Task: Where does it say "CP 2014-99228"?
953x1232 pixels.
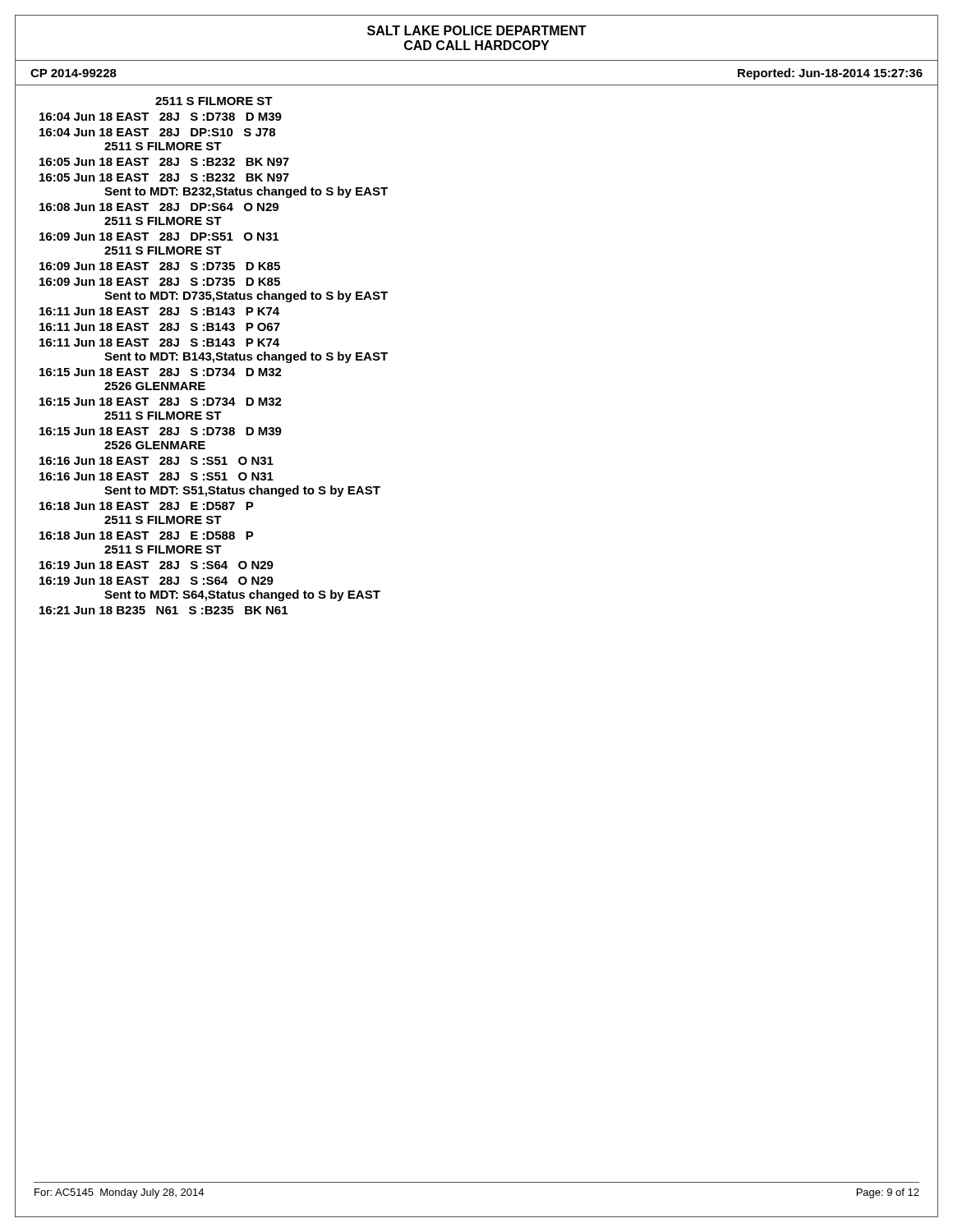Action: 73,73
